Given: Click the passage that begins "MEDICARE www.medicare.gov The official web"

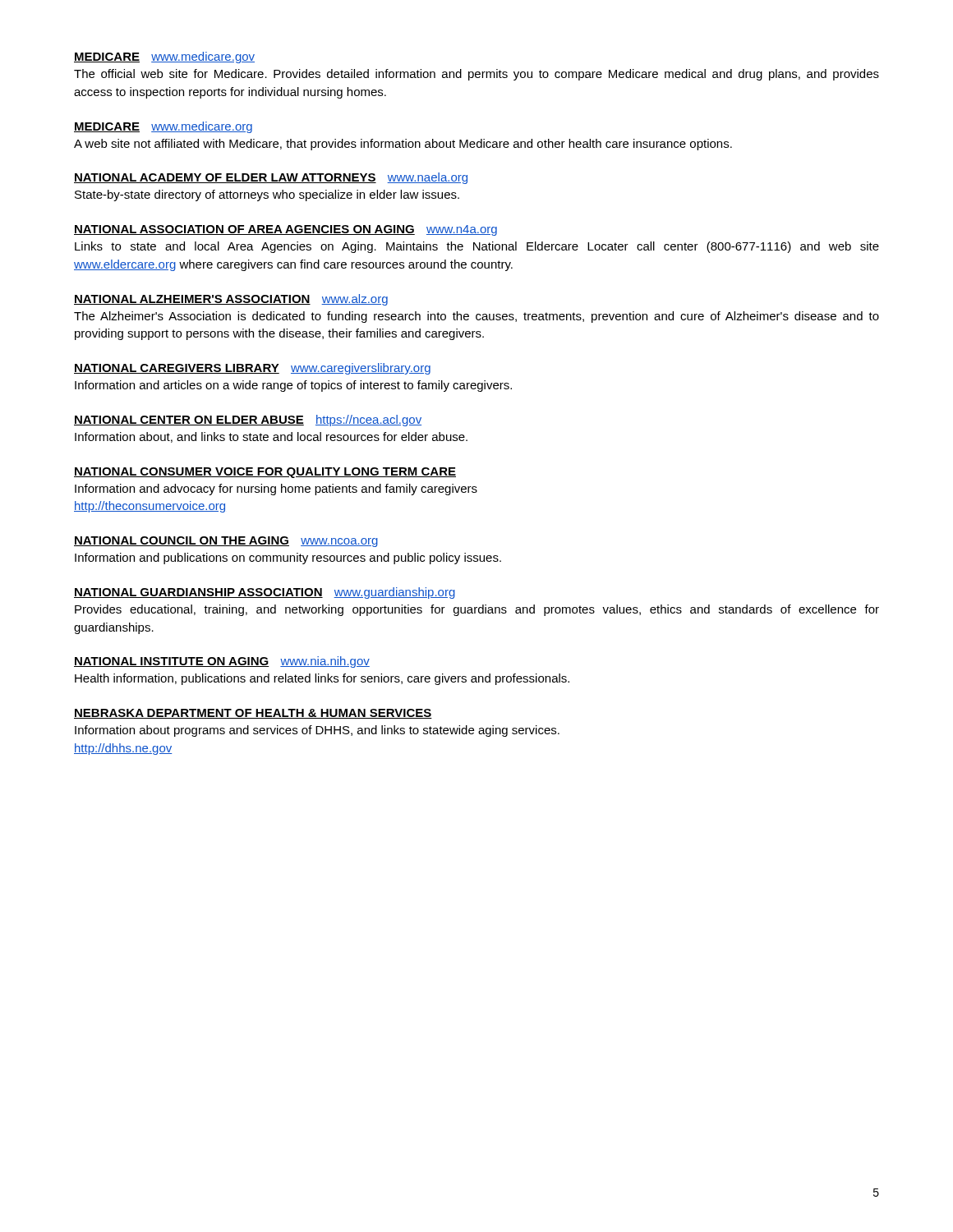Looking at the screenshot, I should tap(476, 75).
